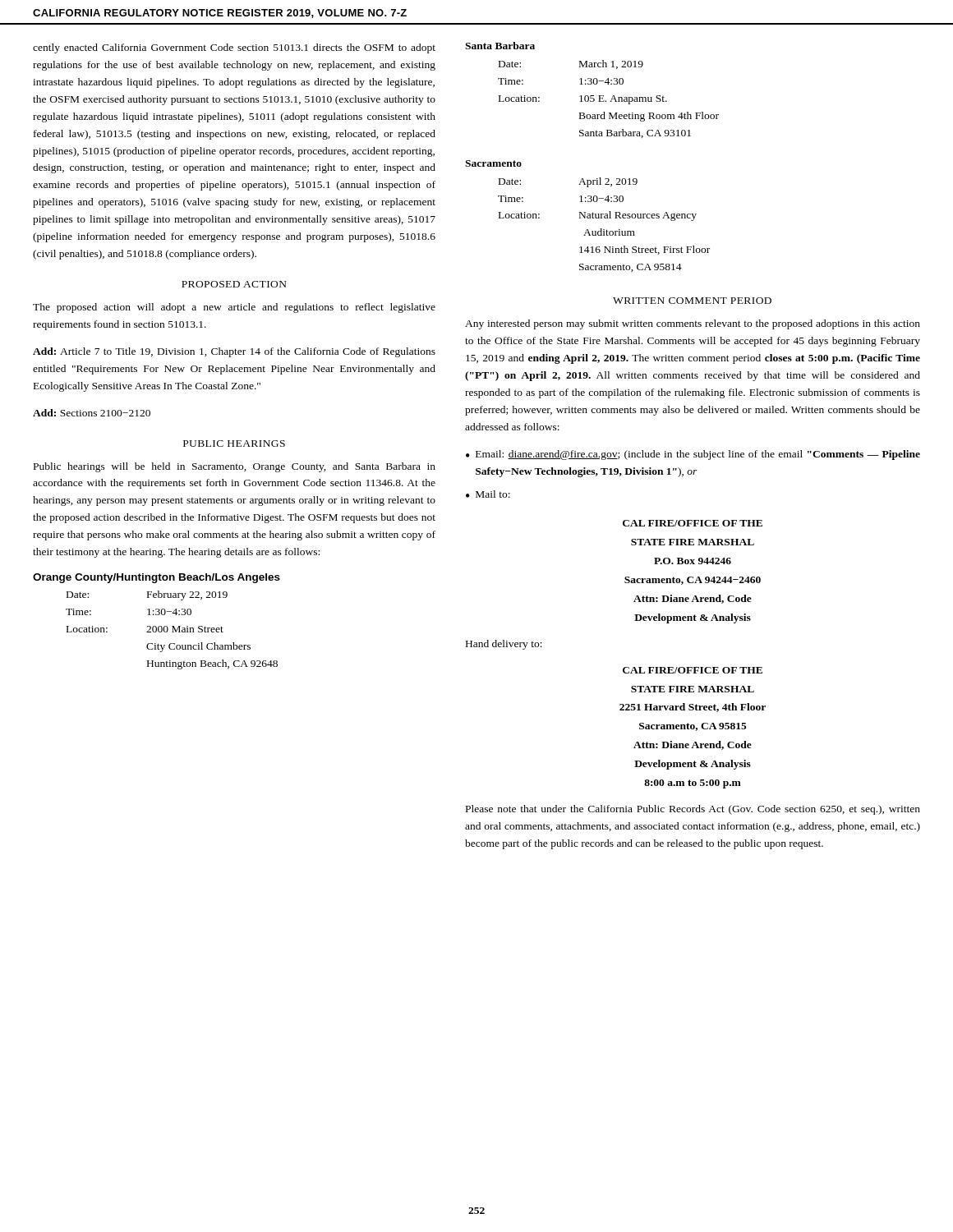Click on the region starting "WRITTEN COMMENT PERIOD"
The height and width of the screenshot is (1232, 953).
click(693, 300)
